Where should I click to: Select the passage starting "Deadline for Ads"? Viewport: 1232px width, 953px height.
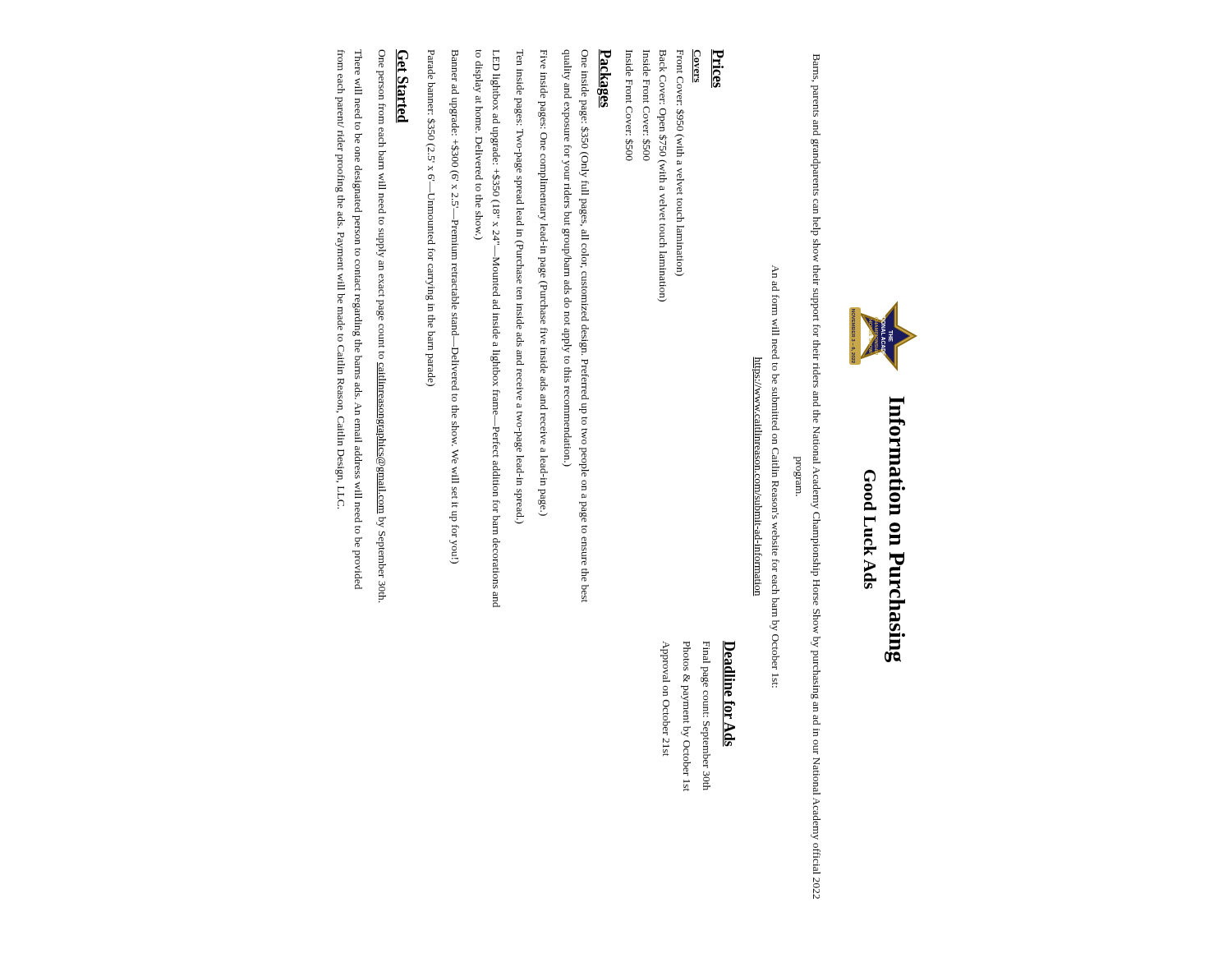coord(730,694)
